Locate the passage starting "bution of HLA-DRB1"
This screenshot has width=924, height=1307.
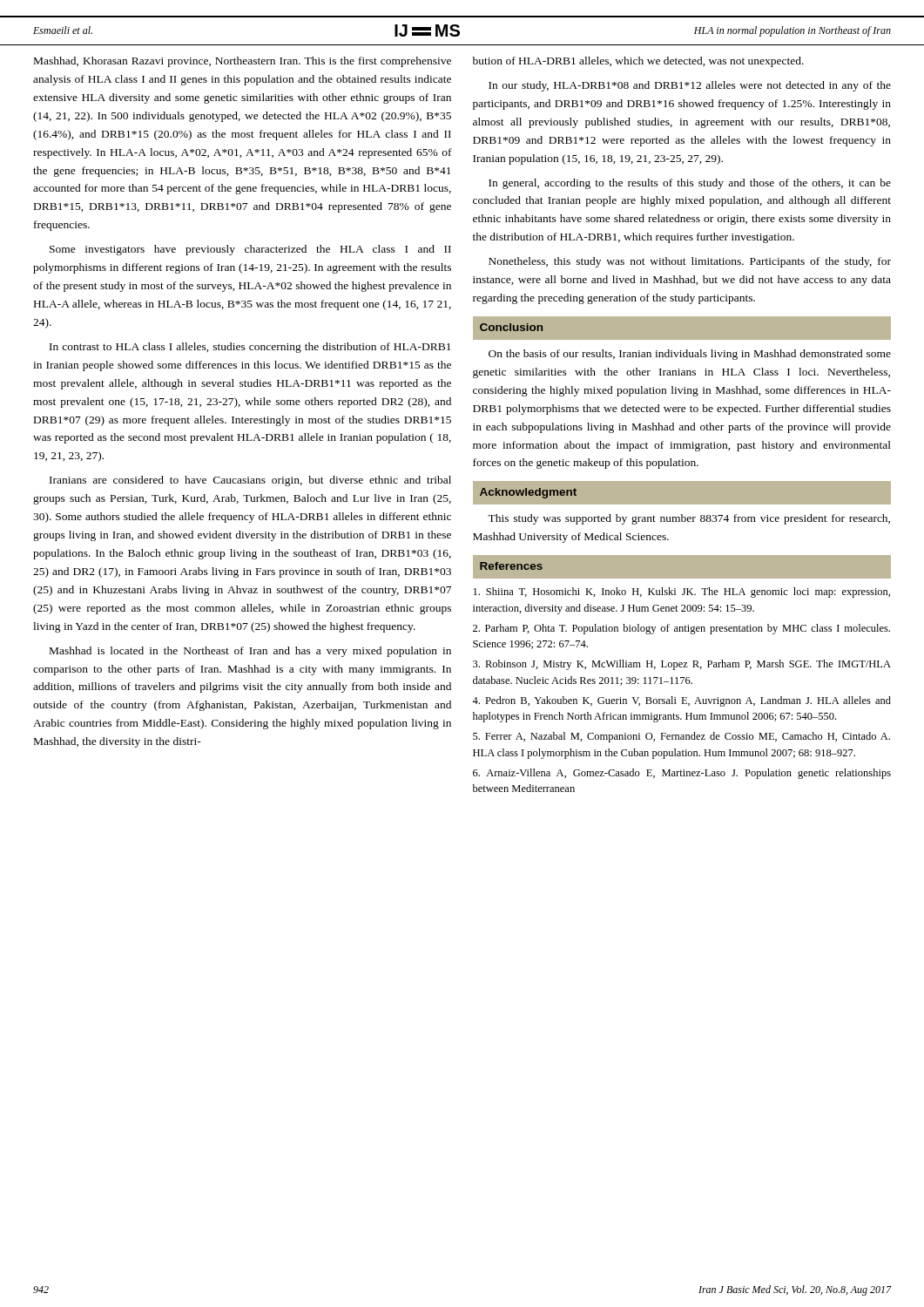pyautogui.click(x=682, y=61)
